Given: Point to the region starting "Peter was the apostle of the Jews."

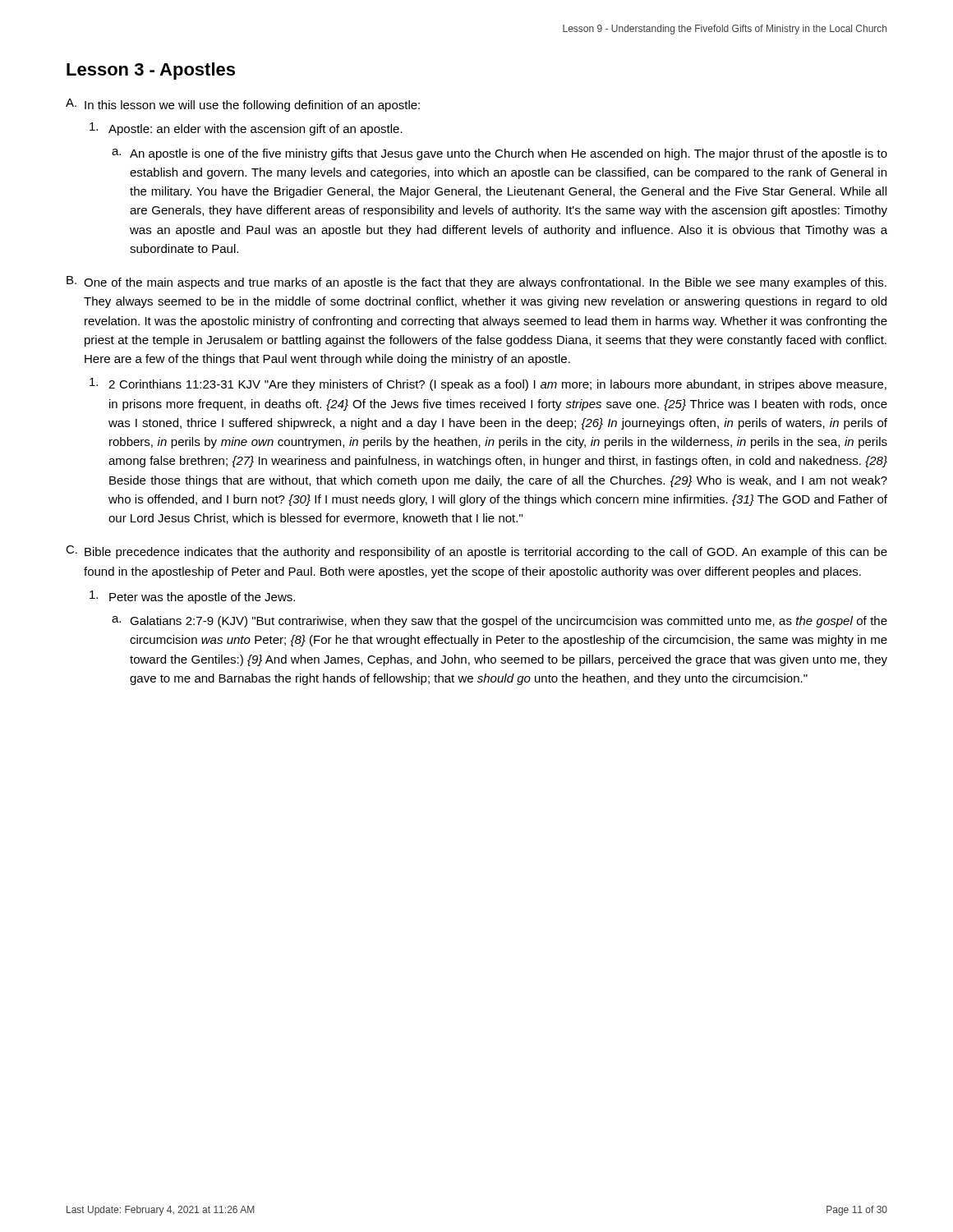Looking at the screenshot, I should point(192,597).
